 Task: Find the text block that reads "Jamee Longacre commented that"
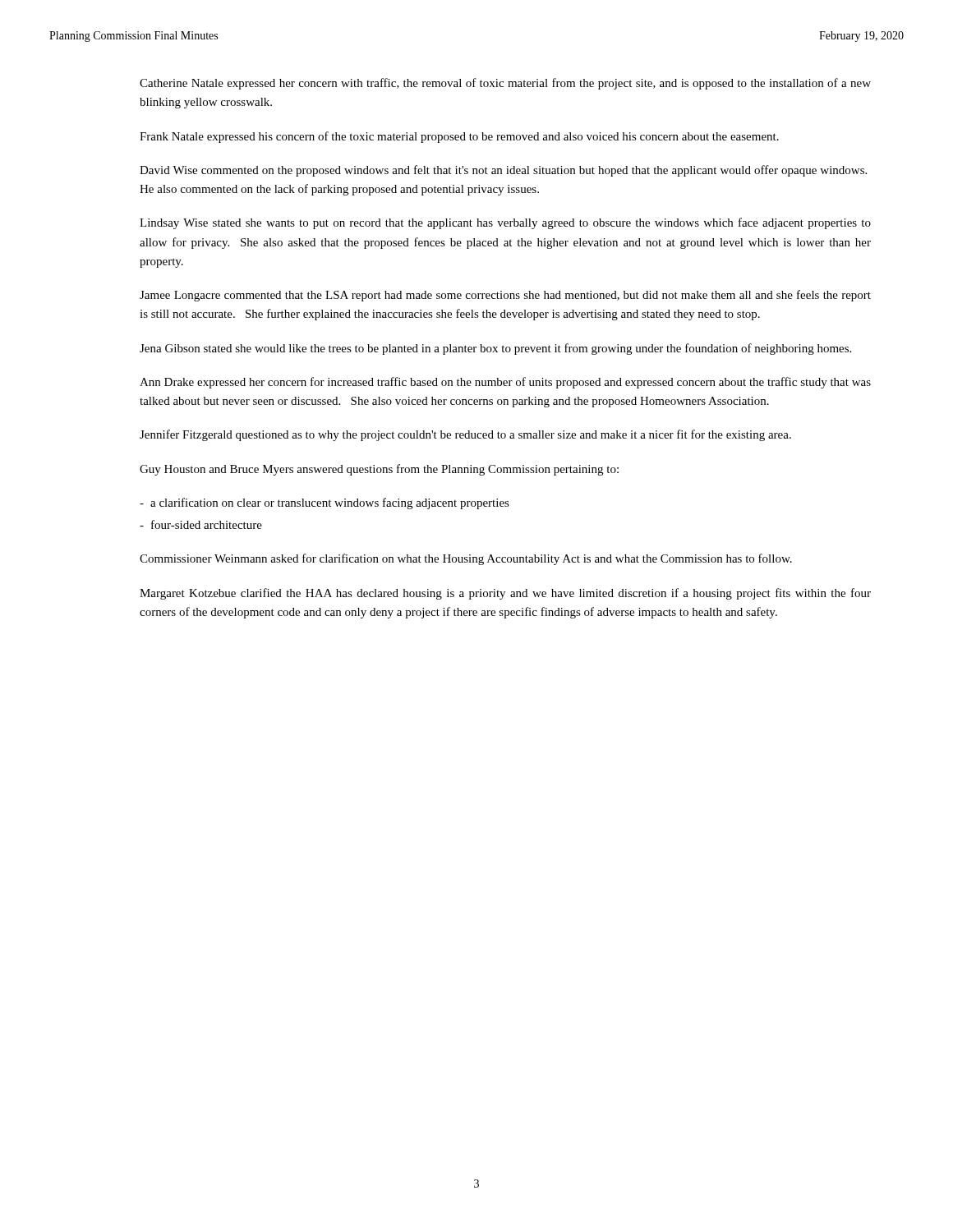tap(505, 304)
